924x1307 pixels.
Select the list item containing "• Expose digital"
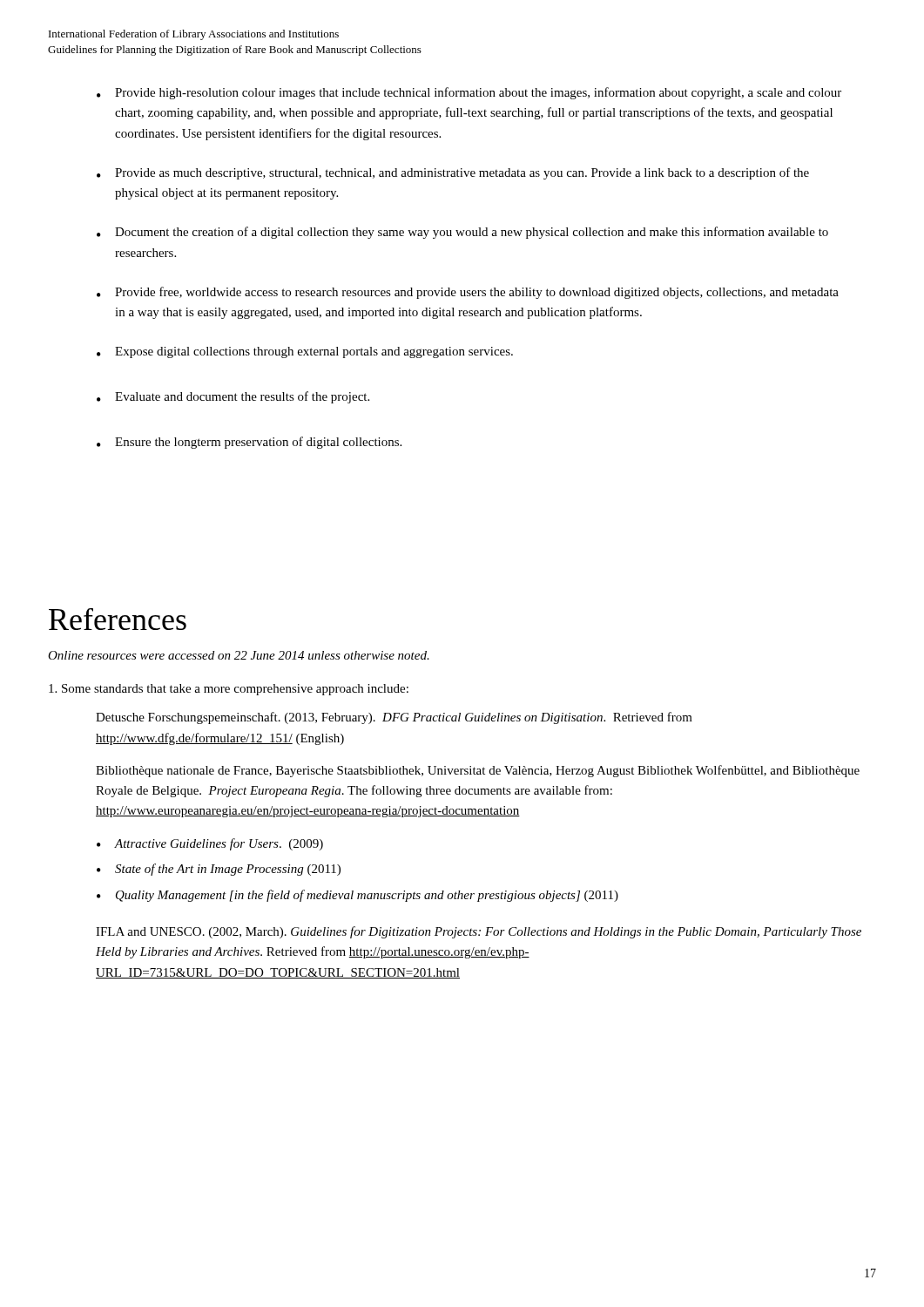tap(471, 355)
